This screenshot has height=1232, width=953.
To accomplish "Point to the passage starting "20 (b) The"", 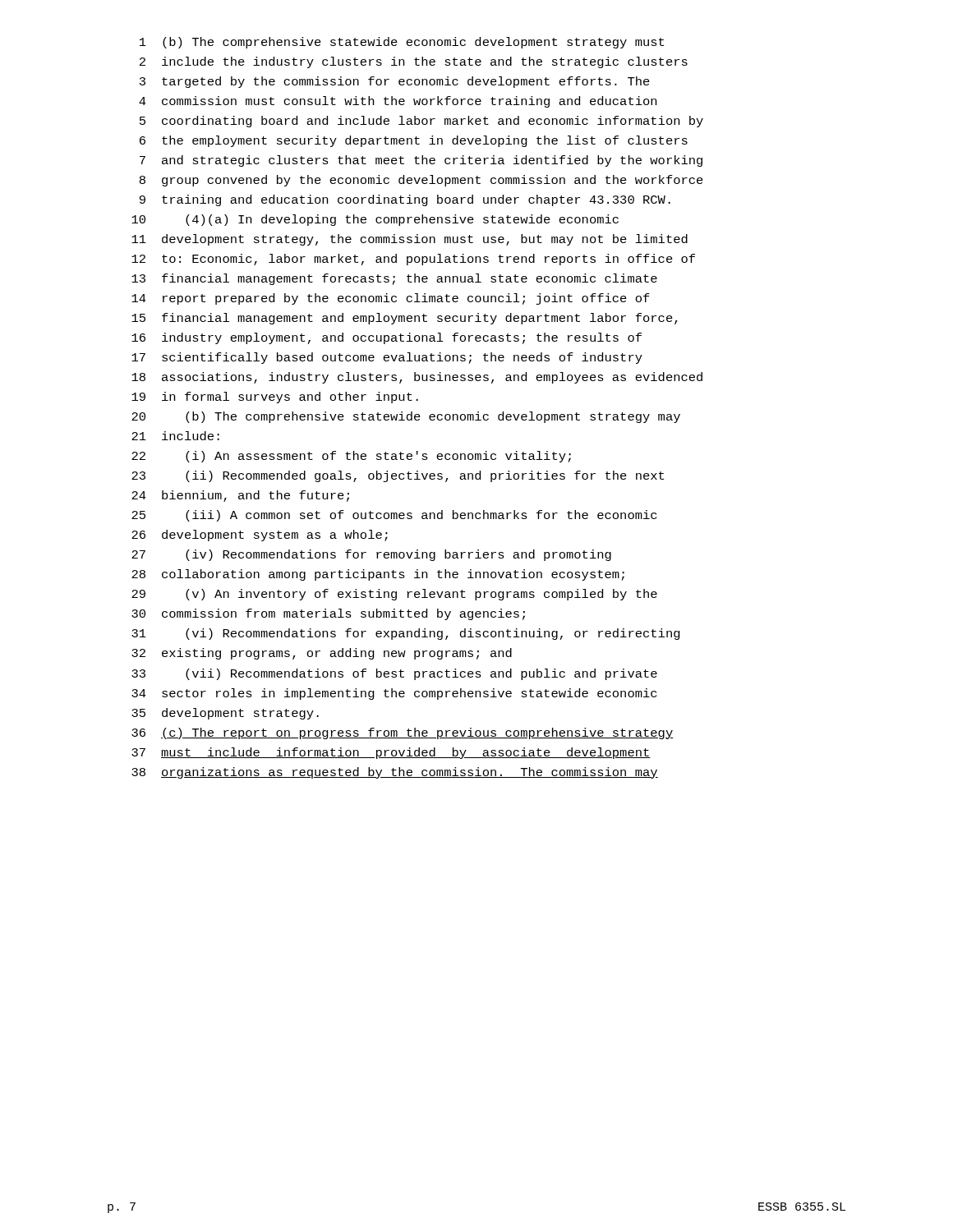I will click(497, 427).
